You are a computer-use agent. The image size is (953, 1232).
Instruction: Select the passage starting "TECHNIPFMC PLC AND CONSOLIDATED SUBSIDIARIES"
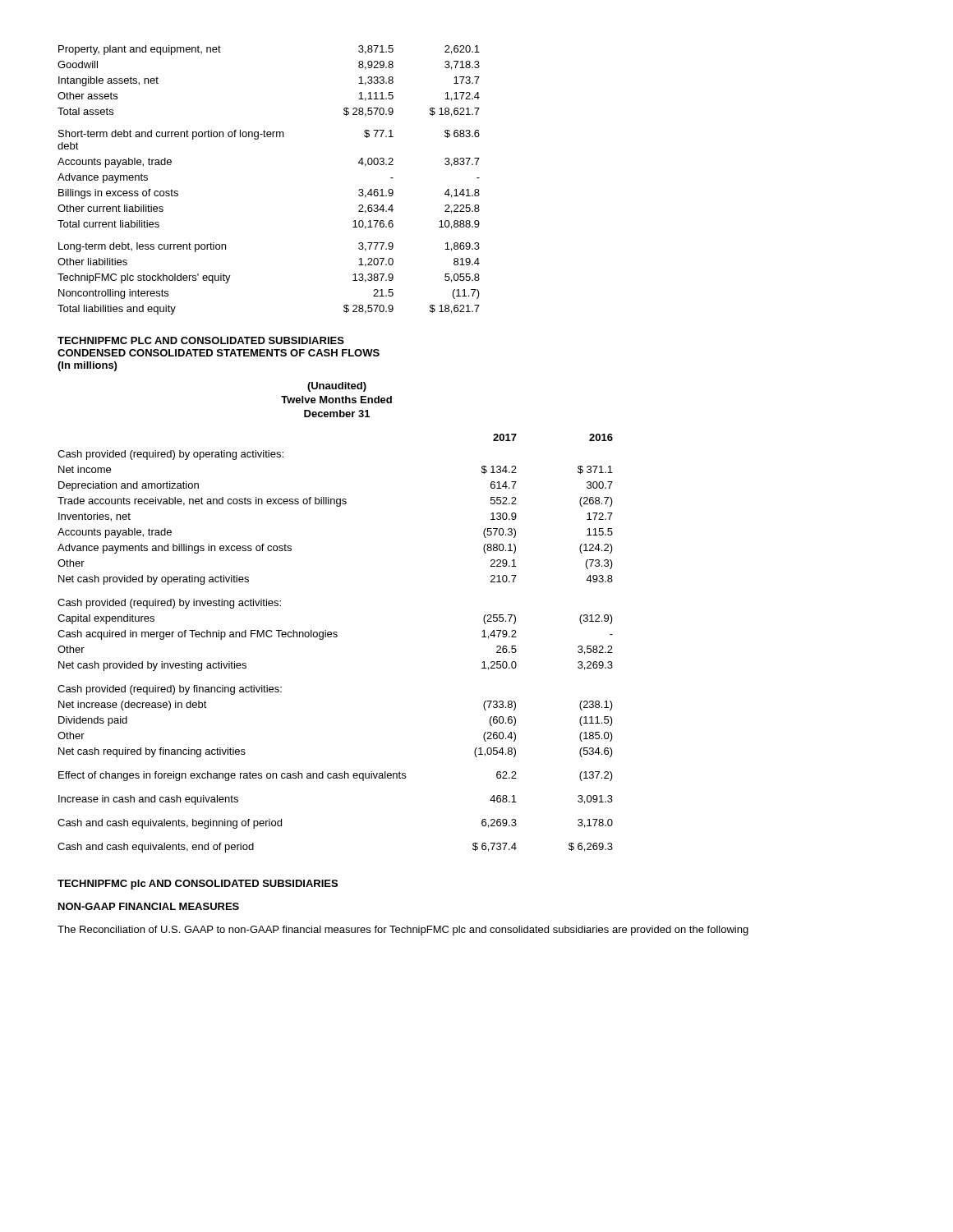point(201,340)
